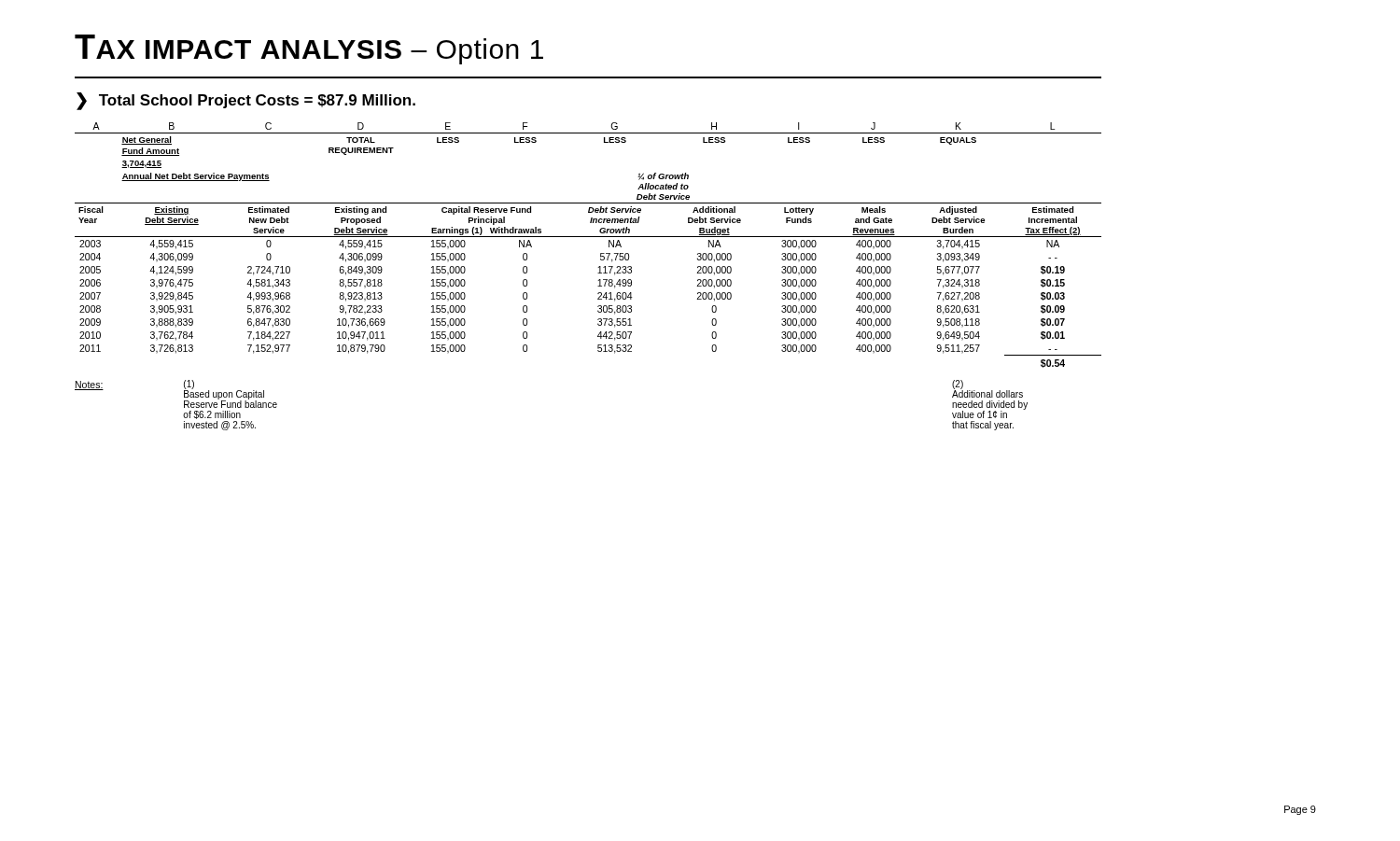Viewport: 1400px width, 841px height.
Task: Point to the element starting "❯ Total School Project"
Action: point(245,100)
